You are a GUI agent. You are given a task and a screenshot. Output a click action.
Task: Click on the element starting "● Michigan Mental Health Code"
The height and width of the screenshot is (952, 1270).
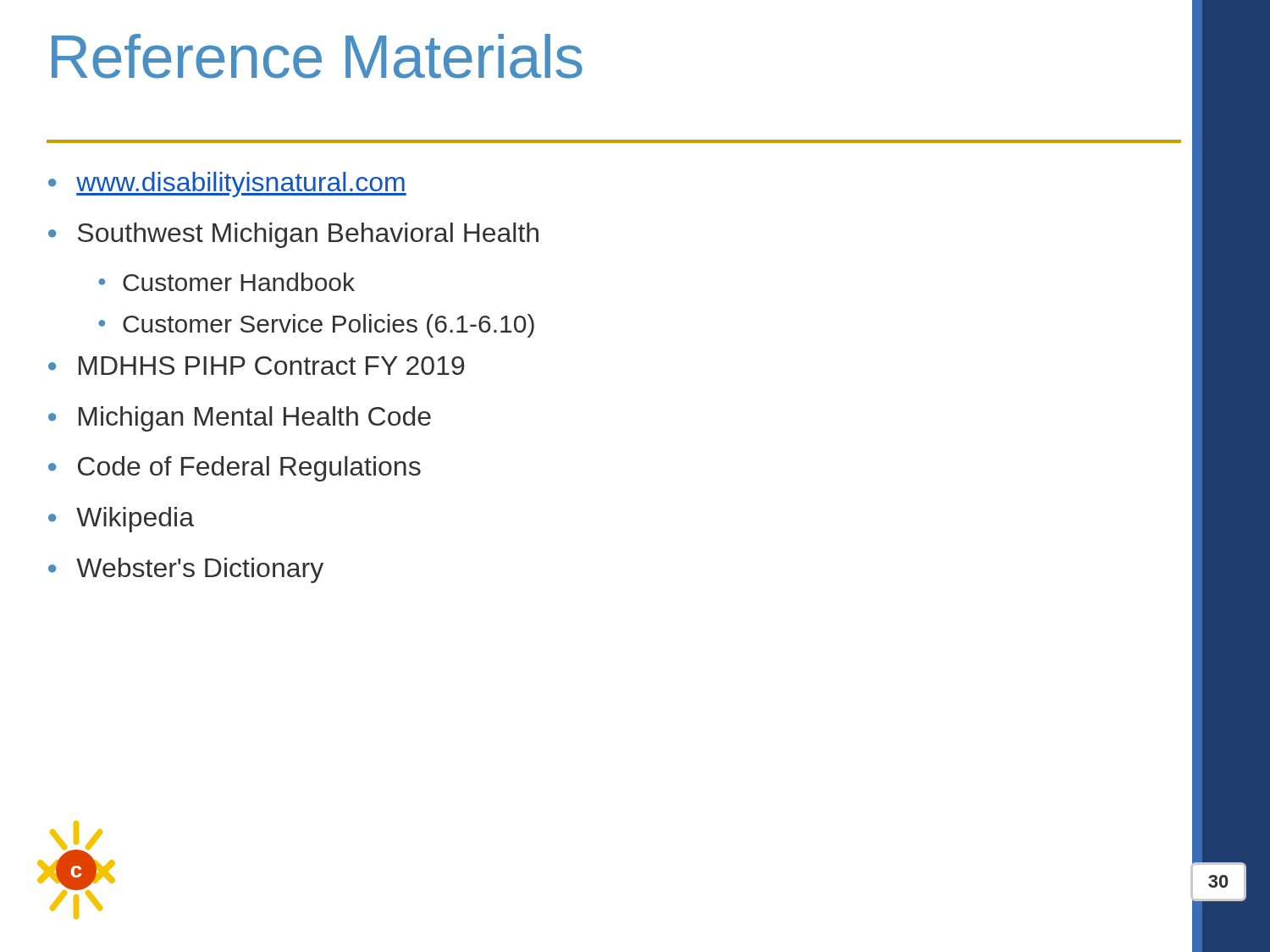tap(239, 417)
